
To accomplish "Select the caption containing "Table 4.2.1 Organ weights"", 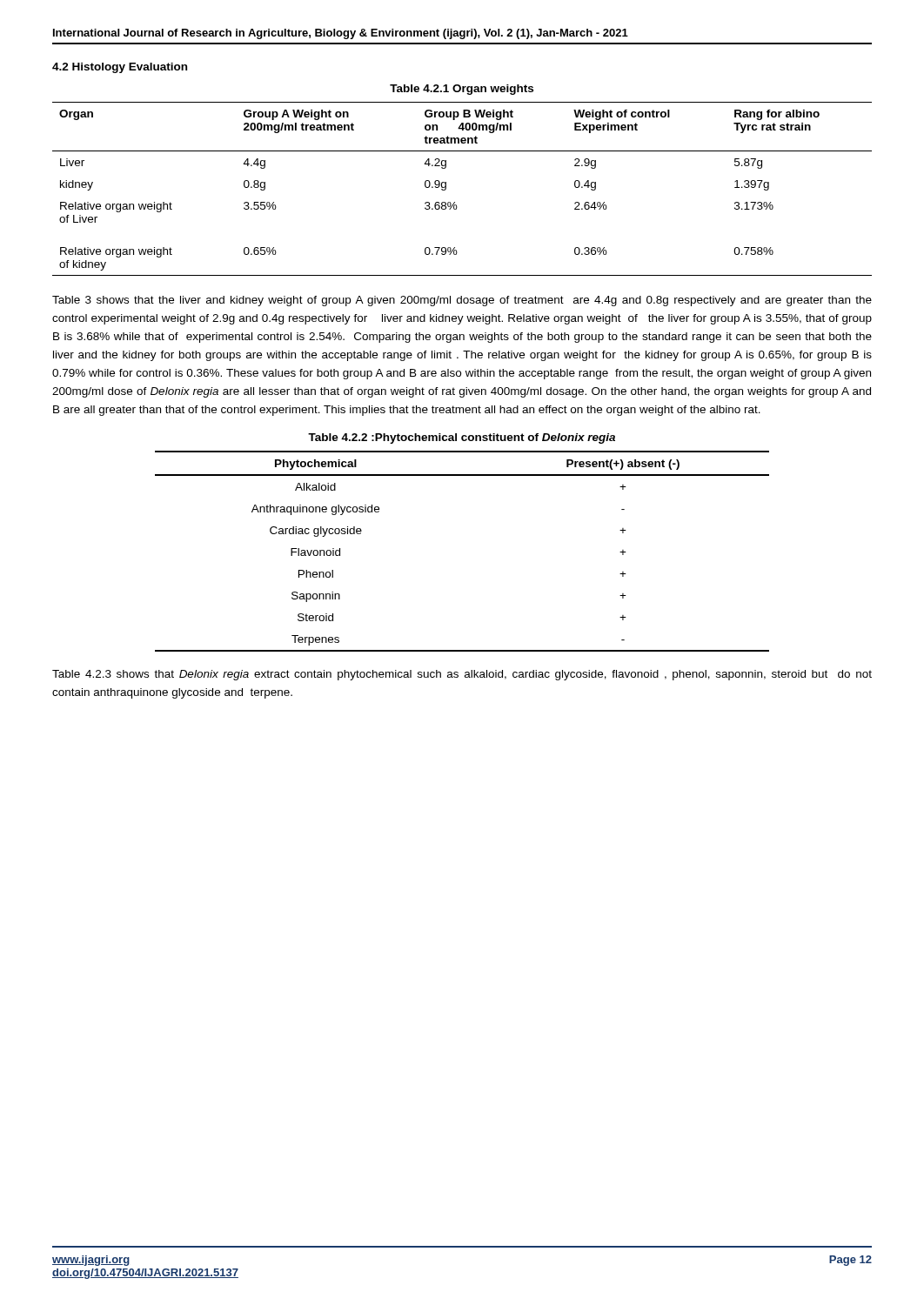I will point(462,88).
